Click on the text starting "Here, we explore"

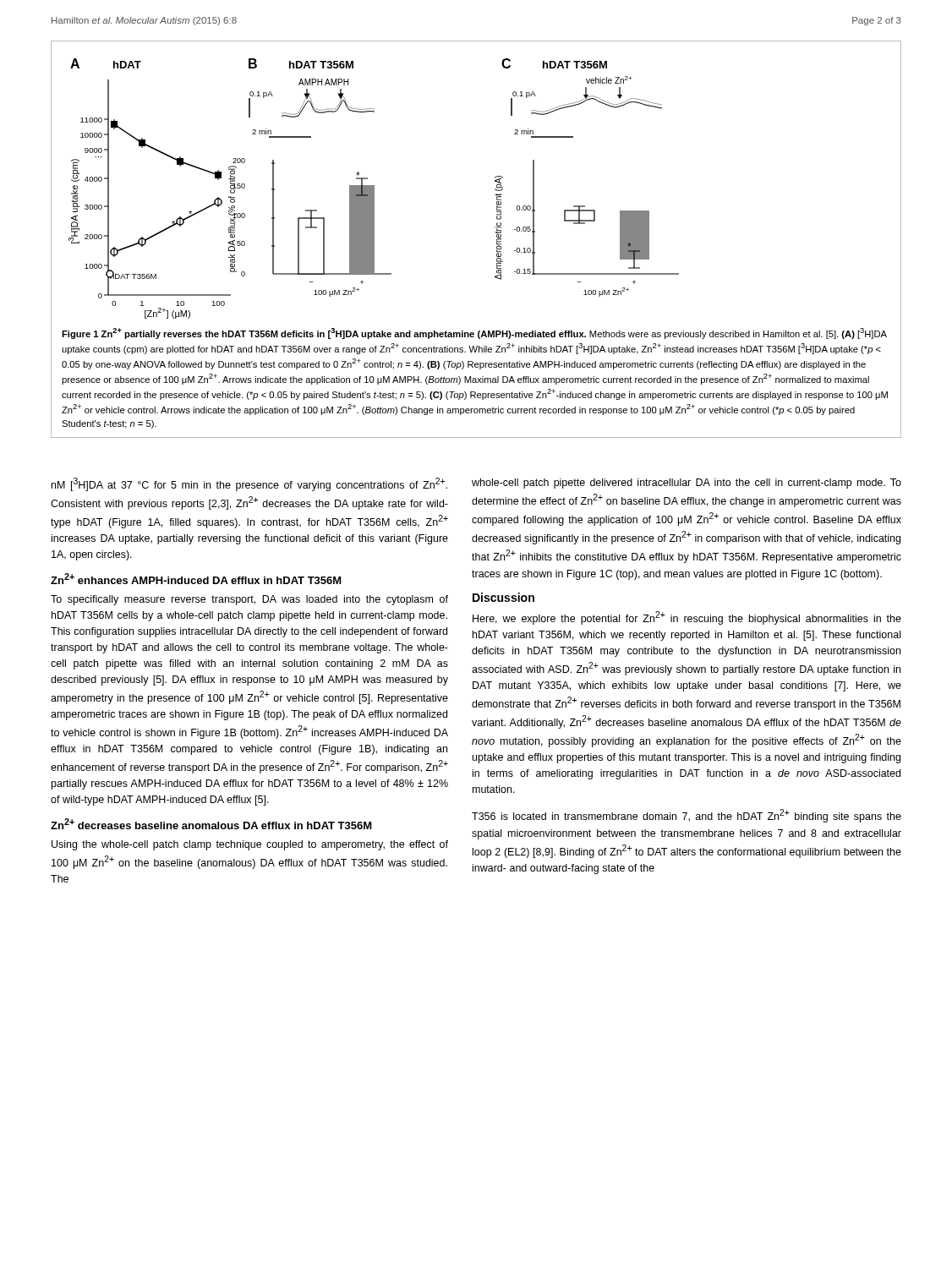(687, 703)
